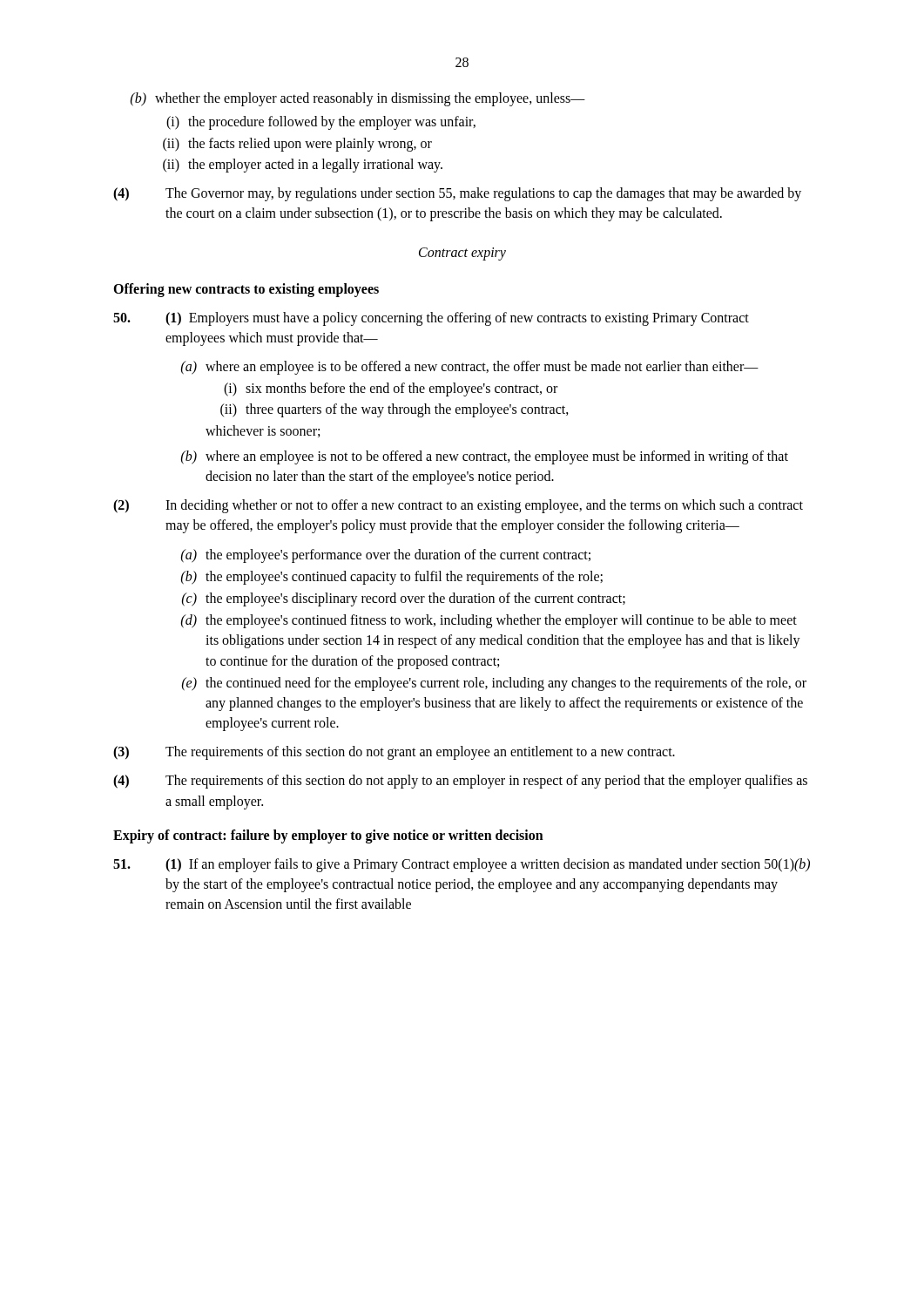Locate the section header that opens with "Offering new contracts to existing"

pyautogui.click(x=246, y=288)
